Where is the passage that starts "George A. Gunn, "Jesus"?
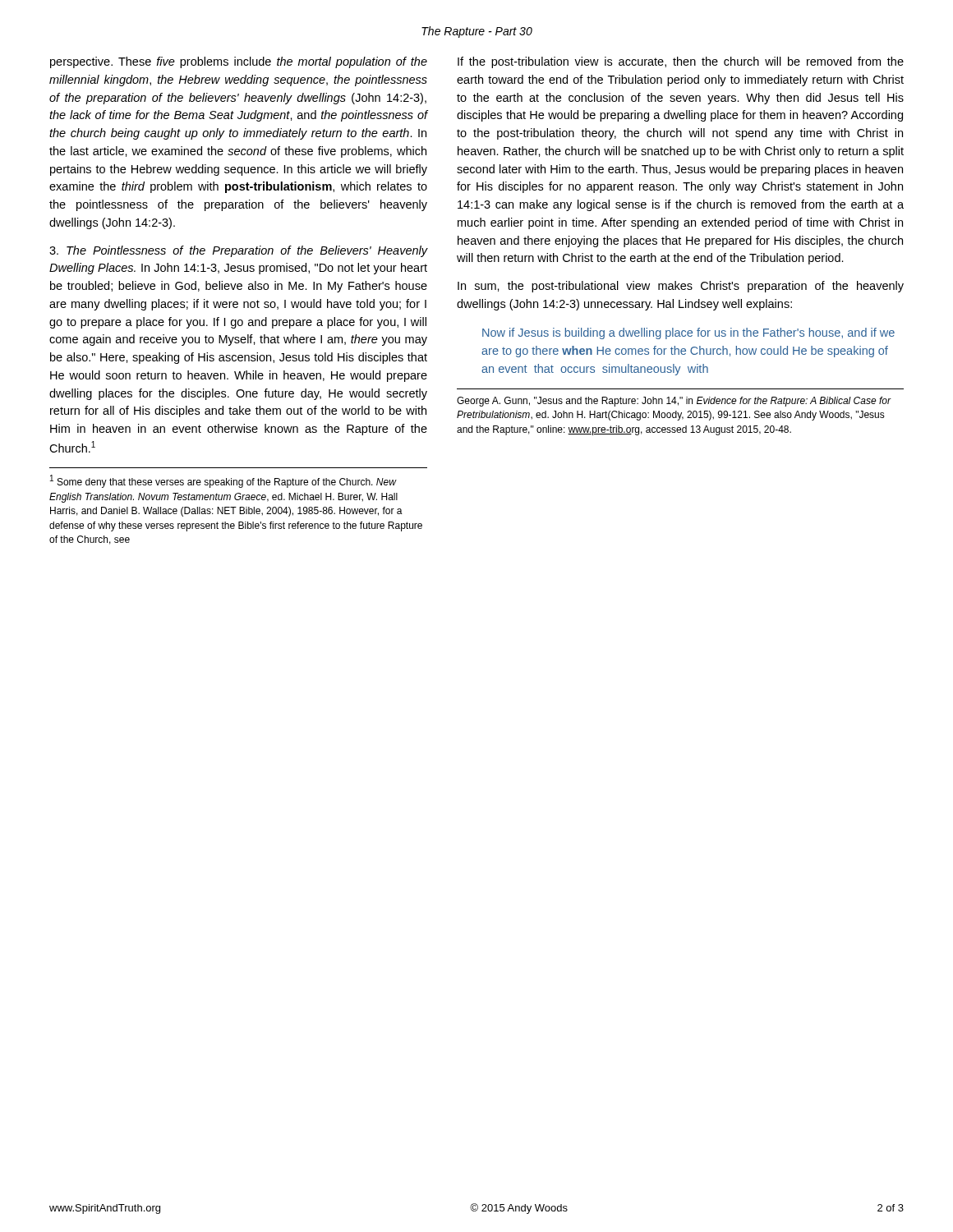 pyautogui.click(x=674, y=415)
